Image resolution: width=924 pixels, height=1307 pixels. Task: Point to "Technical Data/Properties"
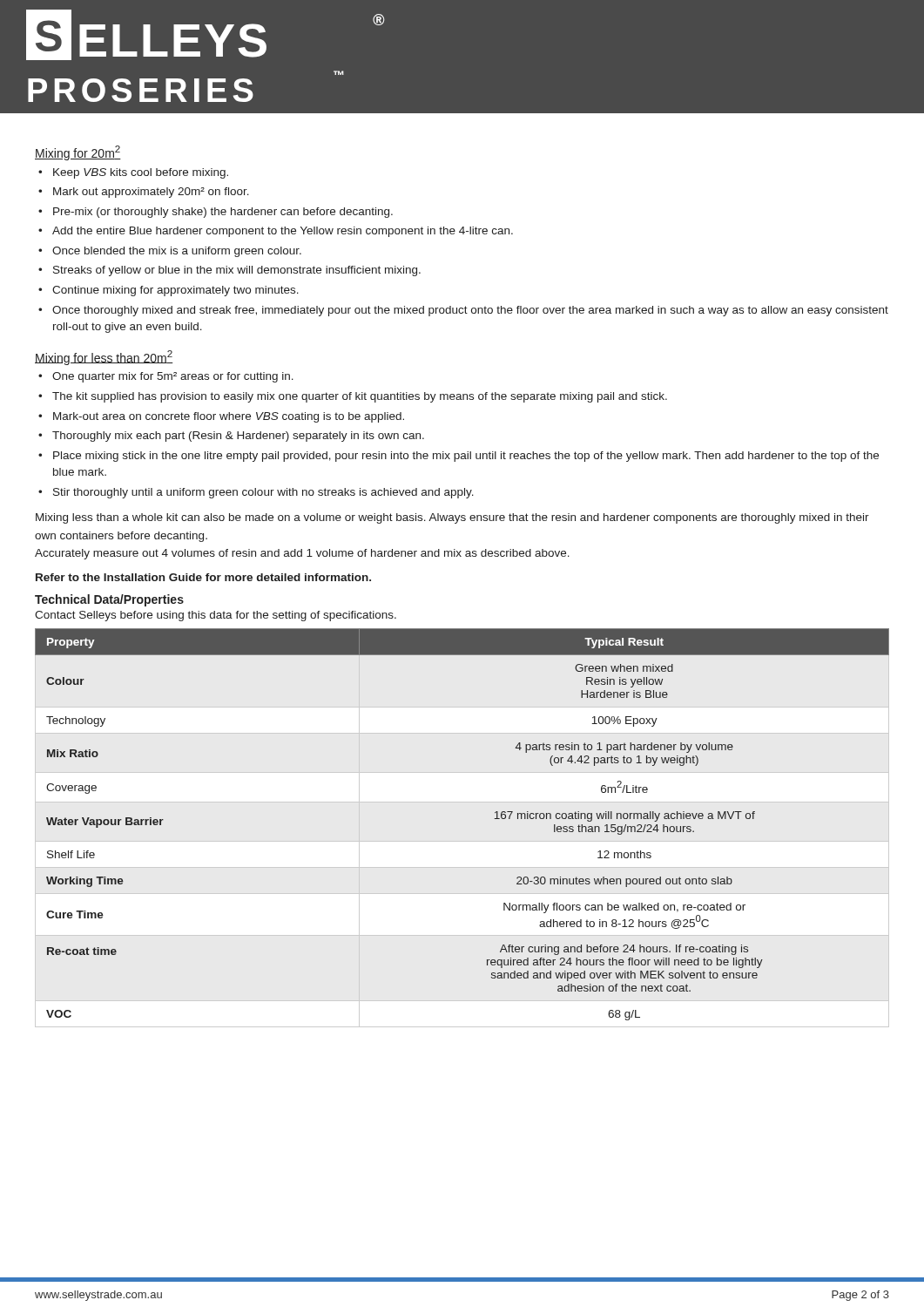coord(109,600)
